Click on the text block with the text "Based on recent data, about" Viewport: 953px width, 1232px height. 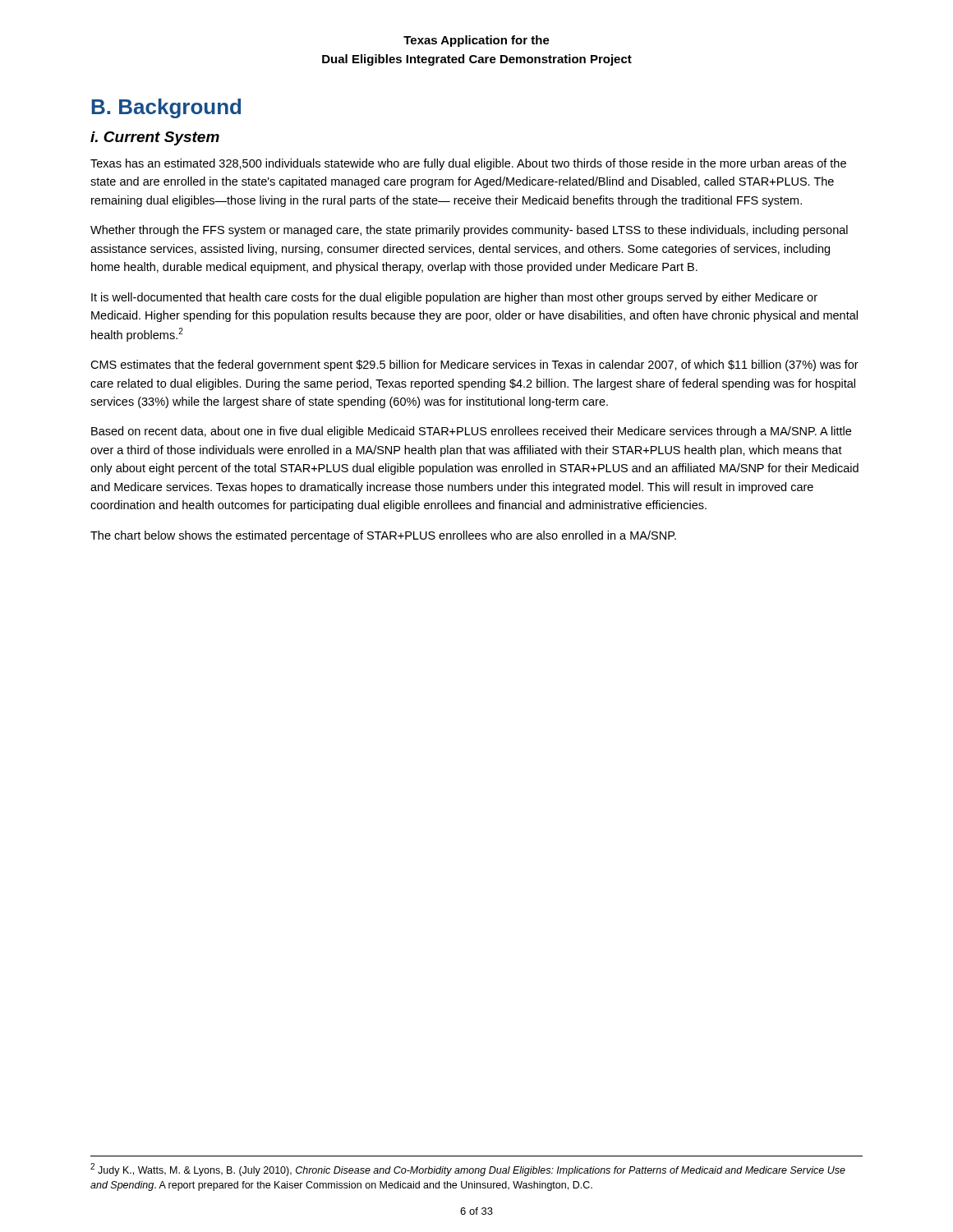[475, 469]
